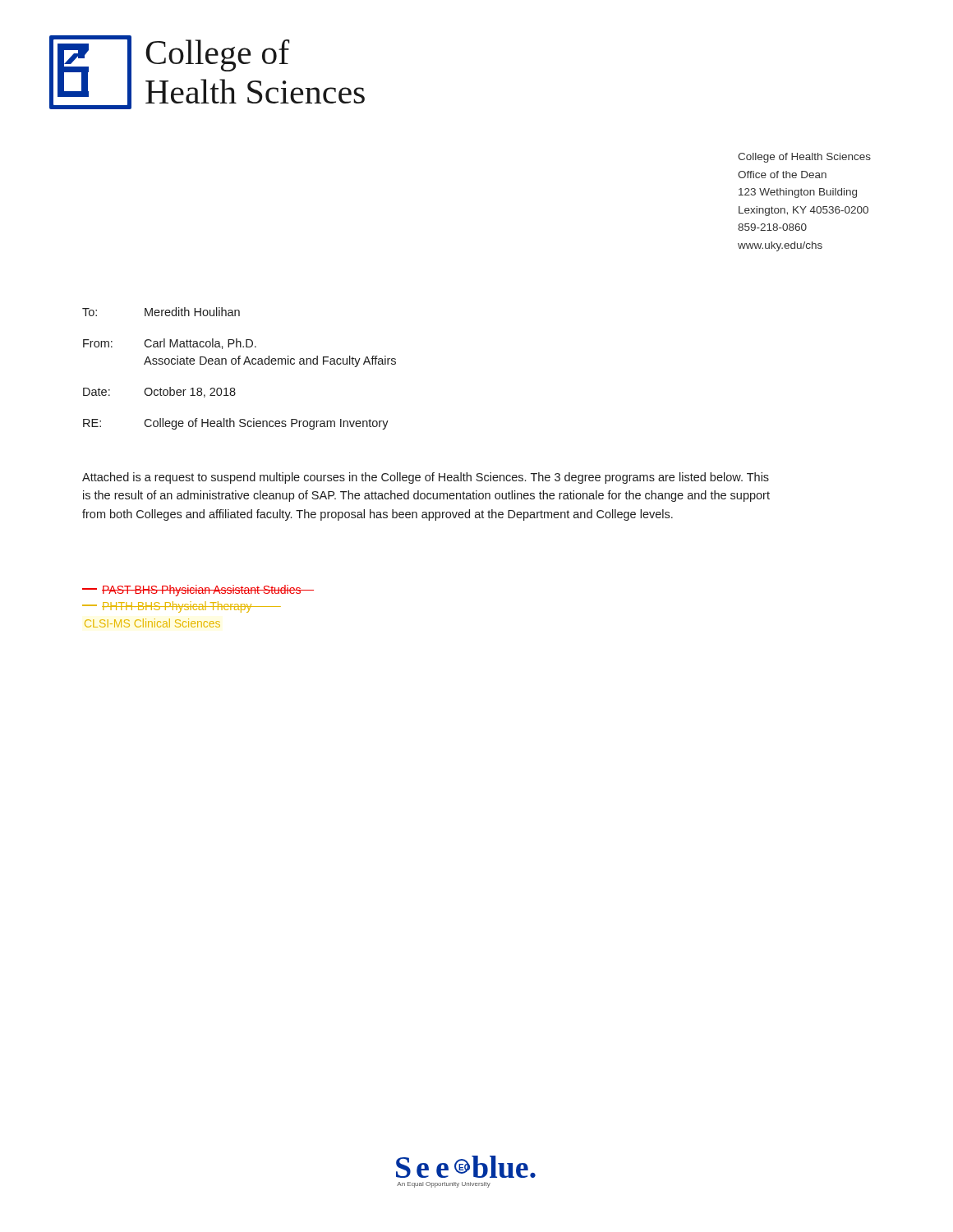
Task: Point to the block beginning "College of Health Sciences Office"
Action: pos(804,201)
